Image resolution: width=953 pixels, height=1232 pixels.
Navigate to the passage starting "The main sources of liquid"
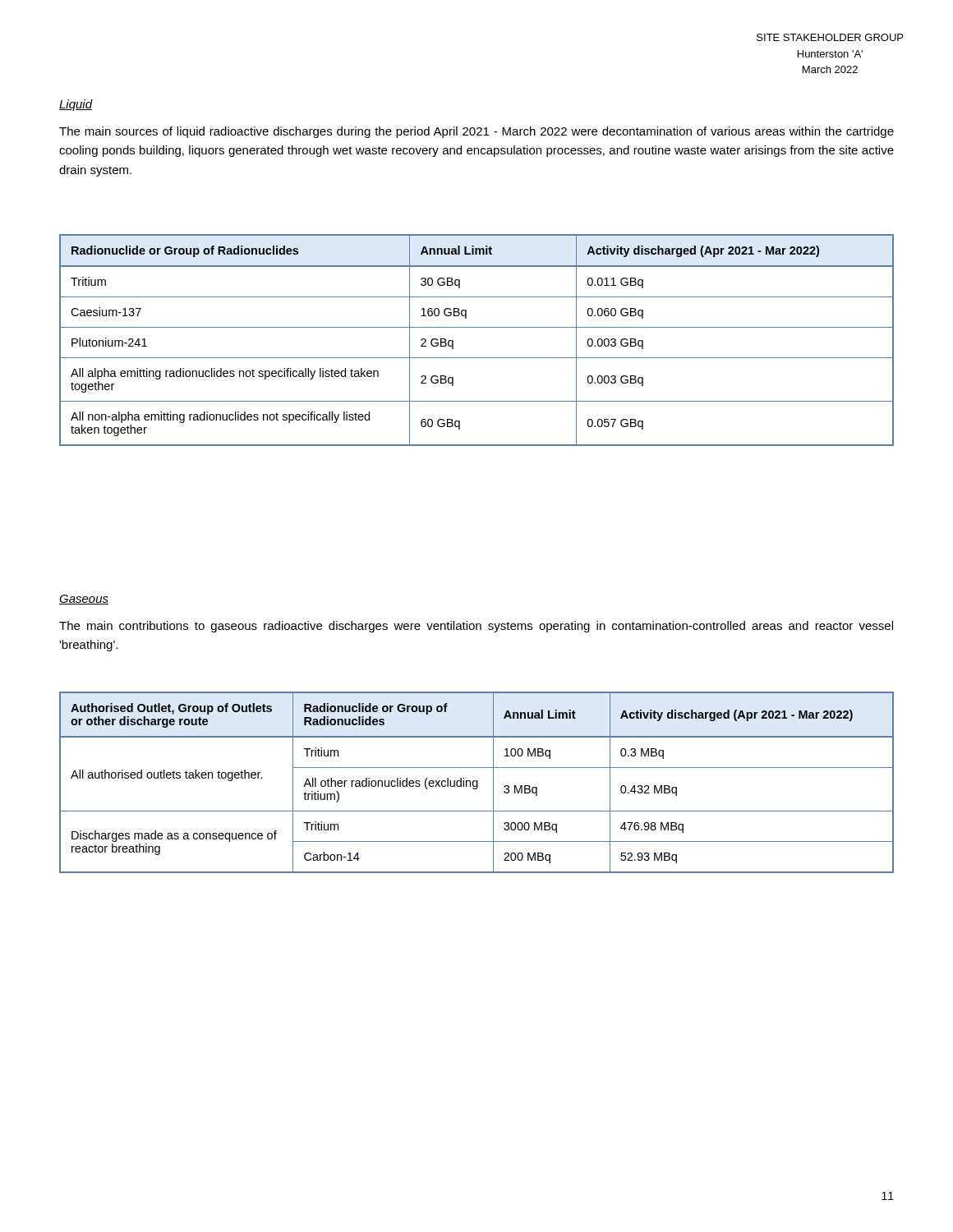pyautogui.click(x=476, y=150)
